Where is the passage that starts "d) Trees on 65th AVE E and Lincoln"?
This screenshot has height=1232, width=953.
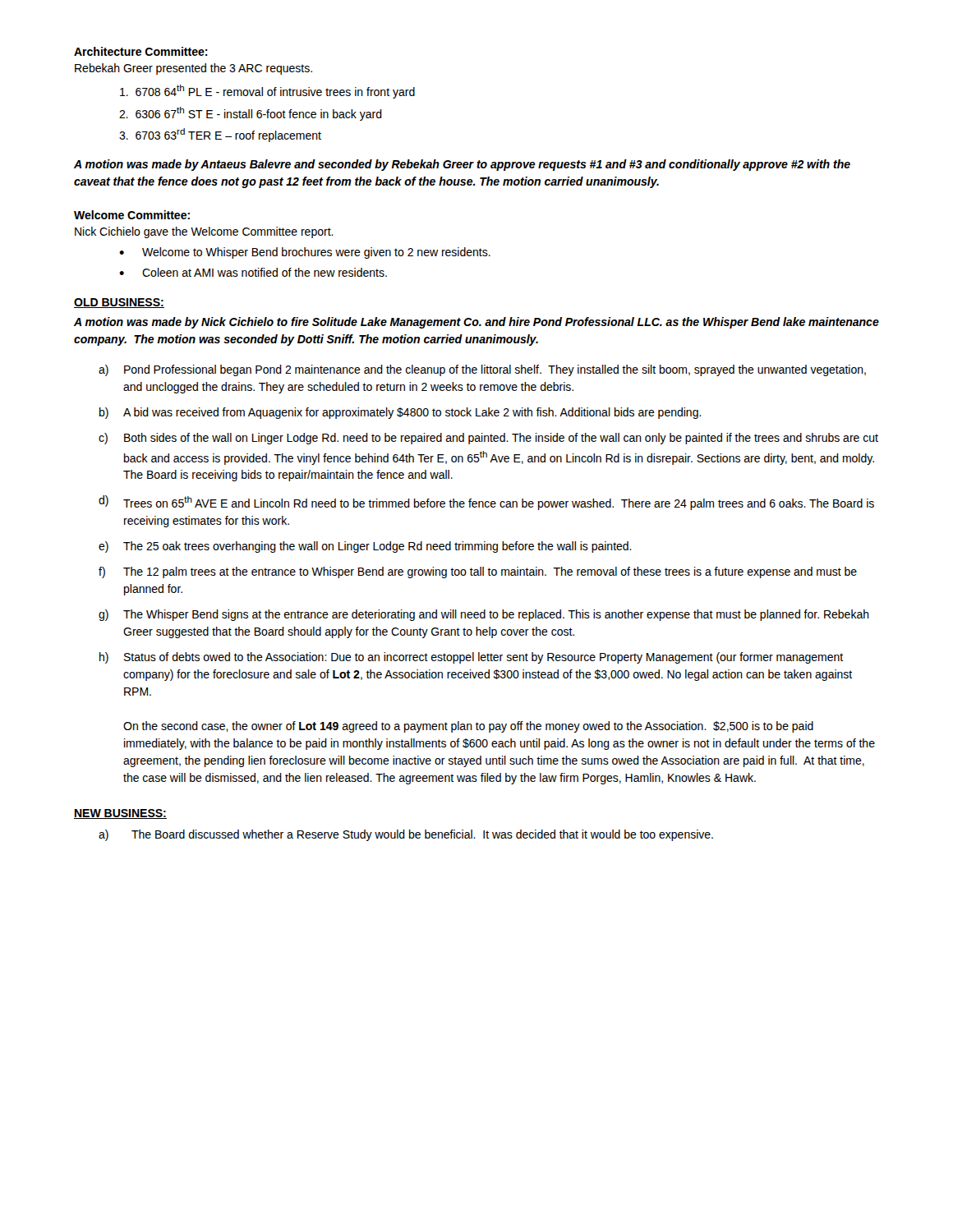(x=489, y=511)
